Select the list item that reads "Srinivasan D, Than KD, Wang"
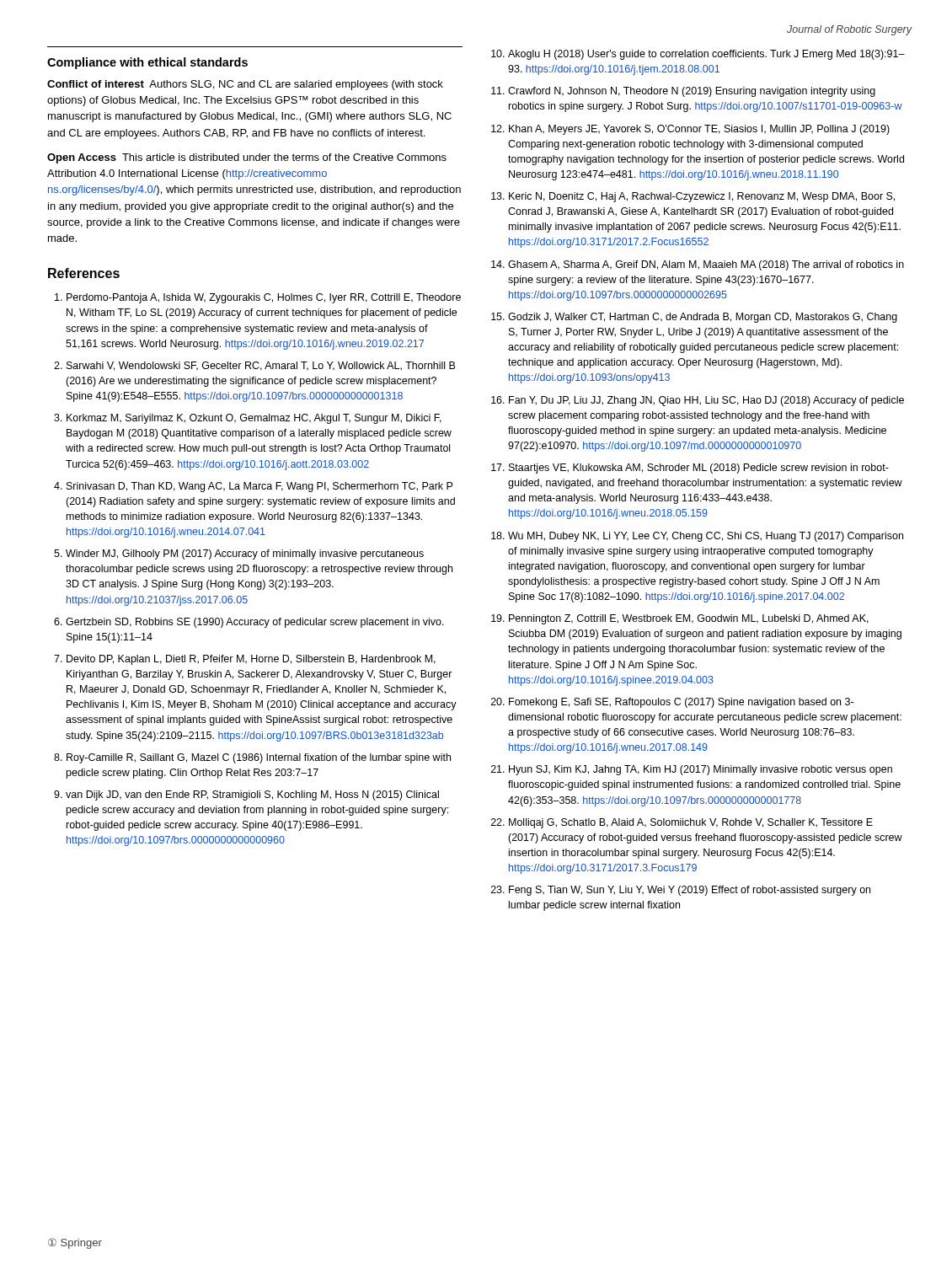 [261, 509]
